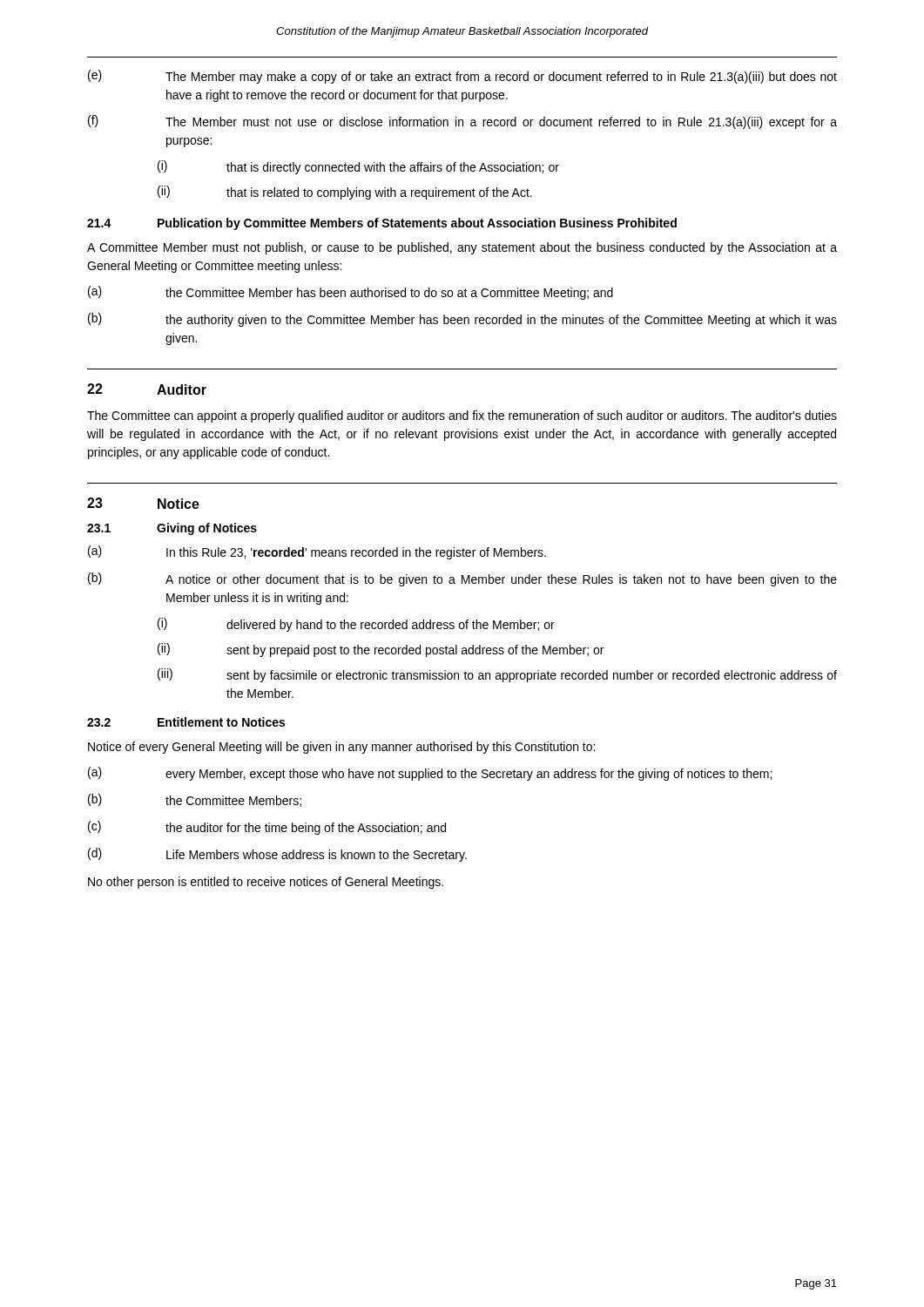Point to the section header beginning "23.2 Entitlement to"
Viewport: 924px width, 1307px height.
[186, 722]
